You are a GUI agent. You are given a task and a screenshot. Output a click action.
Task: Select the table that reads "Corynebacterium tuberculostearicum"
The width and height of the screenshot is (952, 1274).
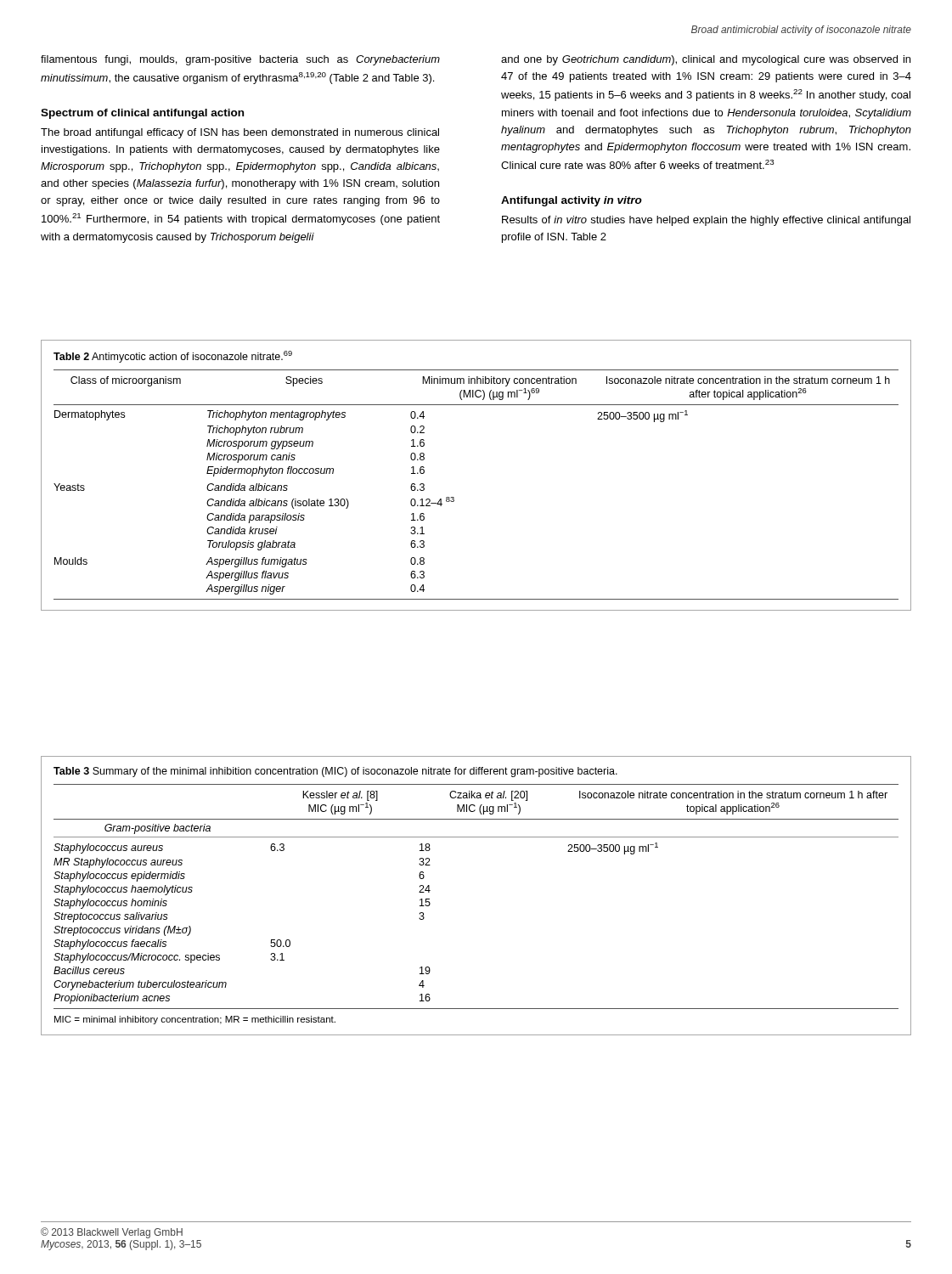click(476, 896)
